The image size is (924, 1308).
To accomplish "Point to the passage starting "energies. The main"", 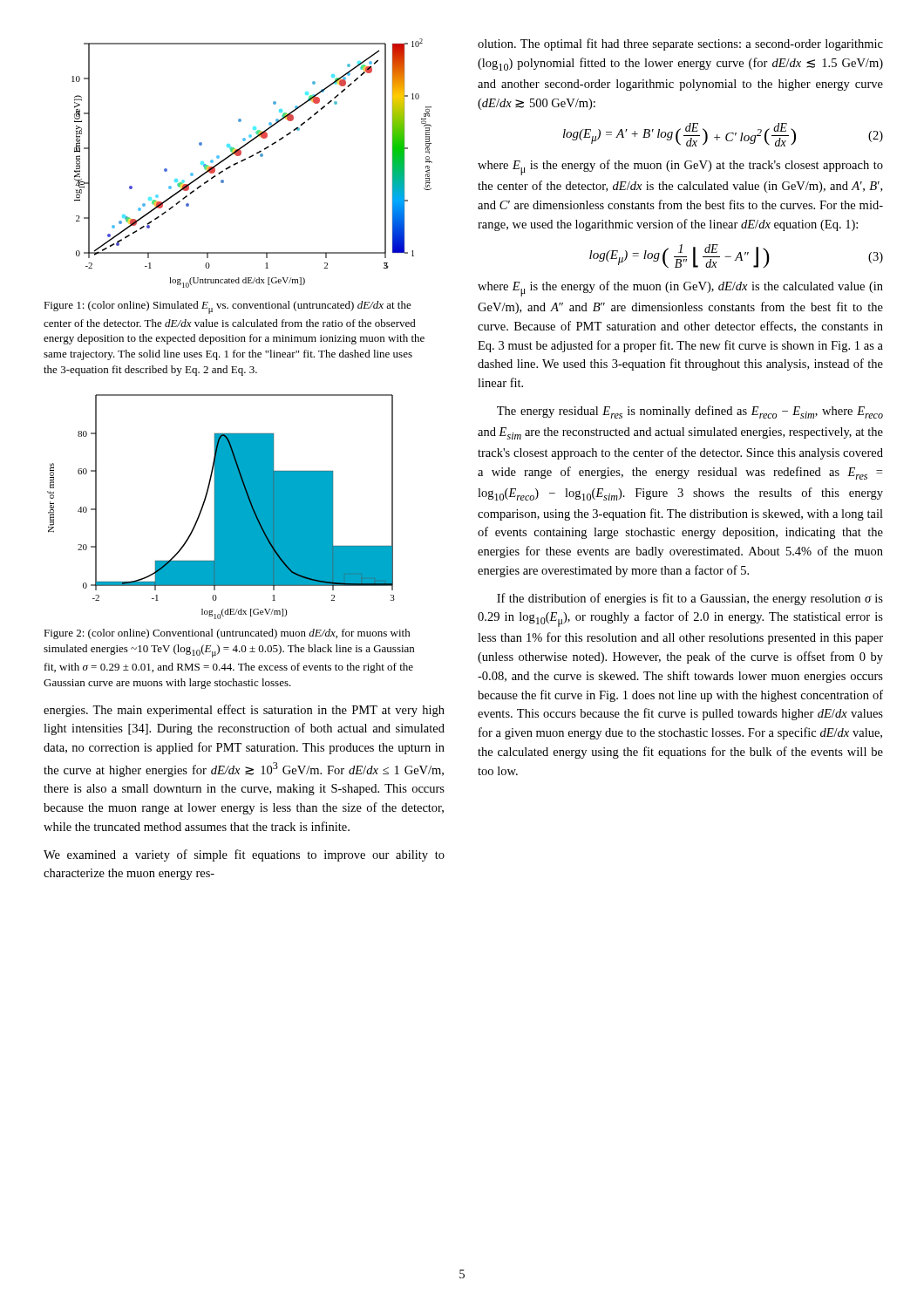I will 244,768.
